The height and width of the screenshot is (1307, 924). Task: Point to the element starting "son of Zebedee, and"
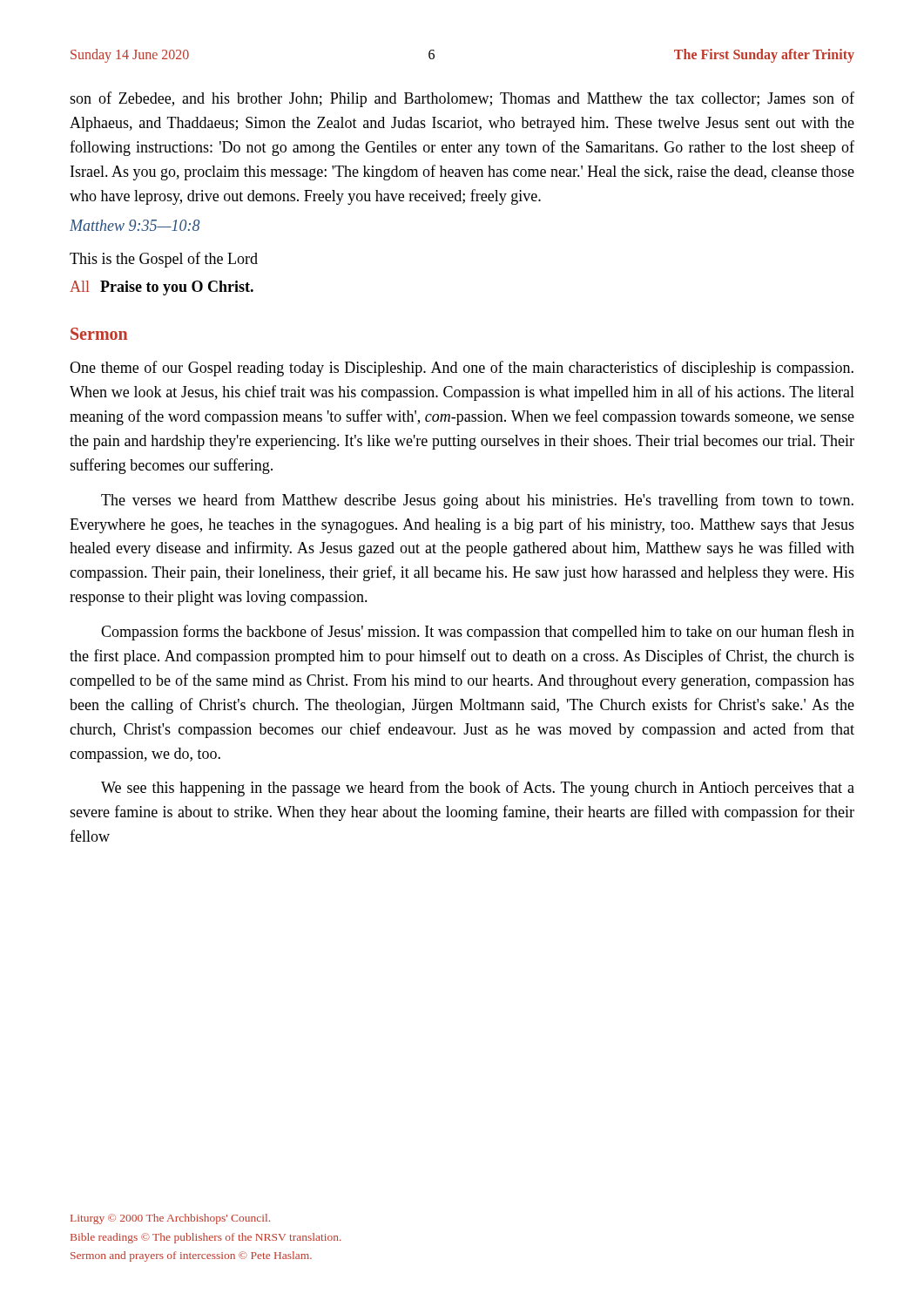click(x=462, y=147)
